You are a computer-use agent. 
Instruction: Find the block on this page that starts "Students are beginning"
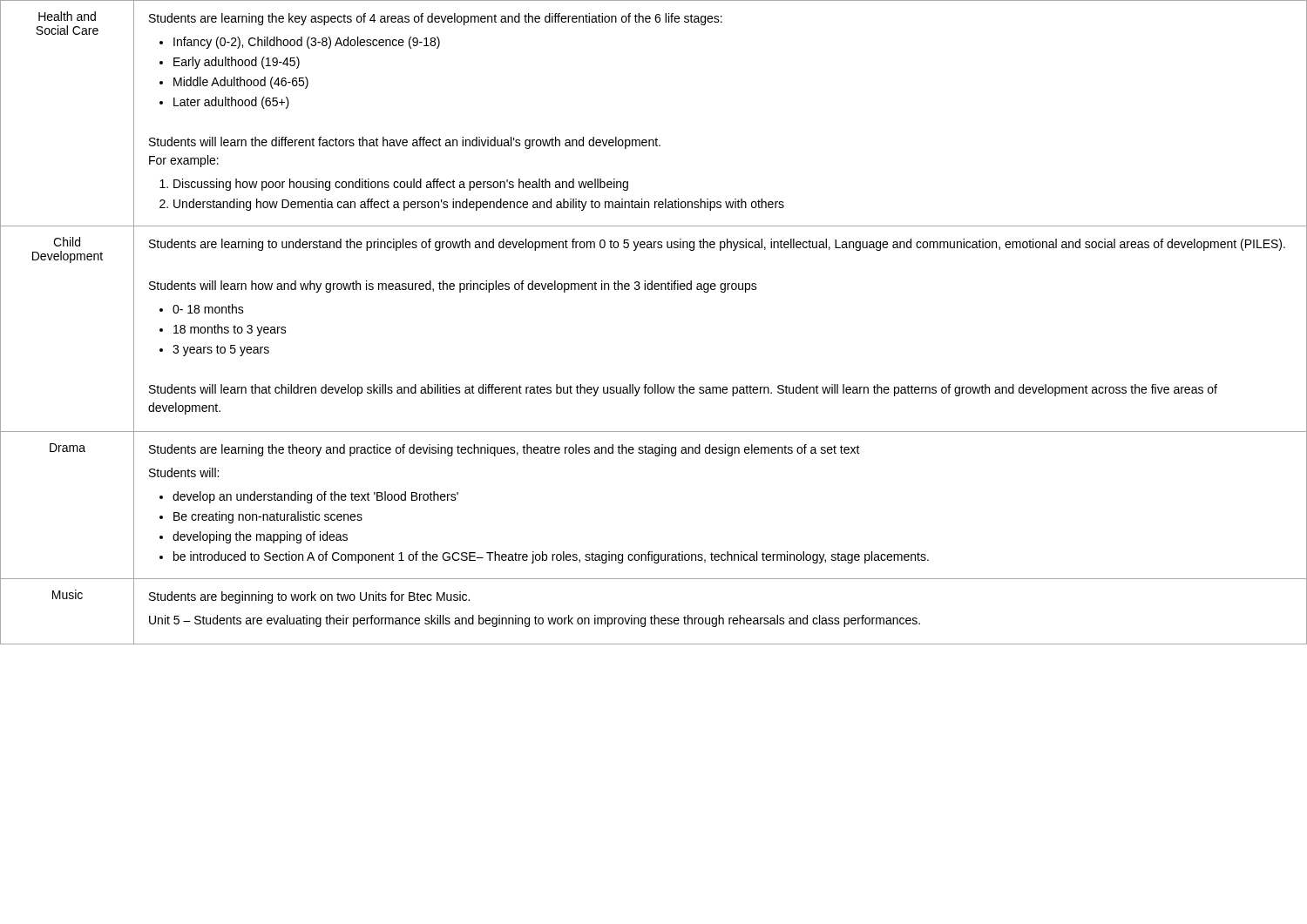720,609
